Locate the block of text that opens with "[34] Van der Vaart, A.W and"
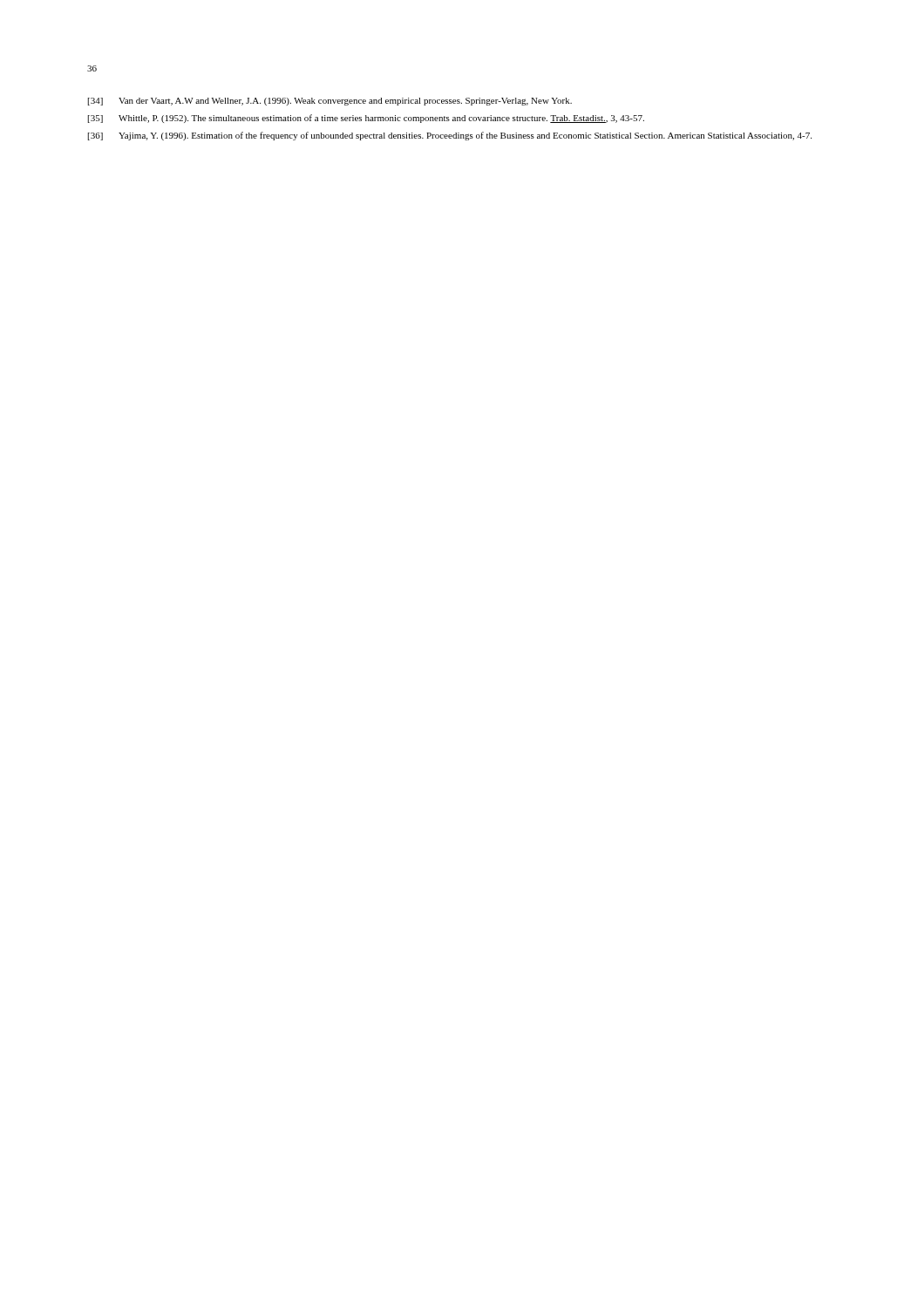Image resolution: width=924 pixels, height=1308 pixels. click(462, 101)
